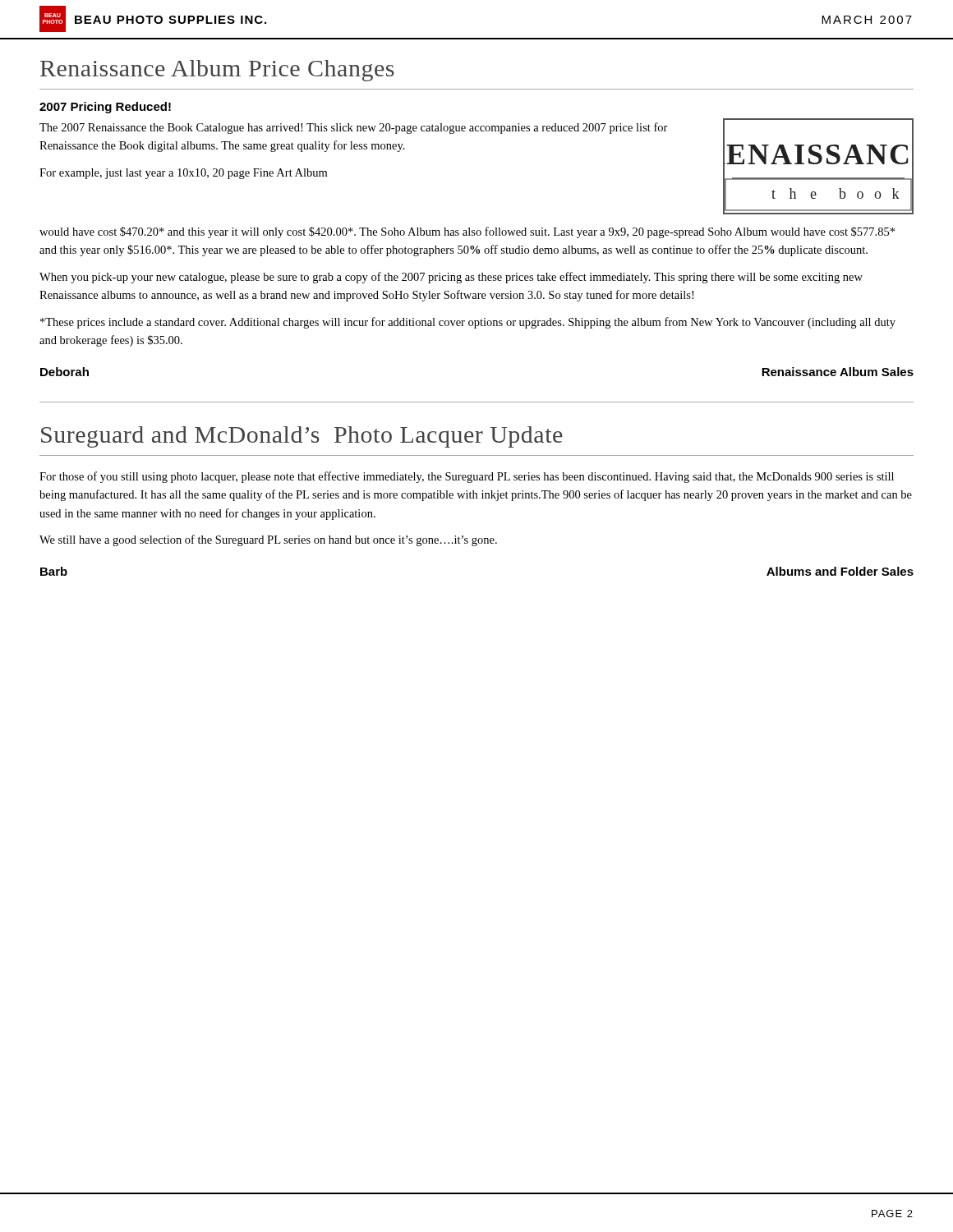Image resolution: width=953 pixels, height=1232 pixels.
Task: Locate the text block containing "These prices include"
Action: (x=467, y=331)
